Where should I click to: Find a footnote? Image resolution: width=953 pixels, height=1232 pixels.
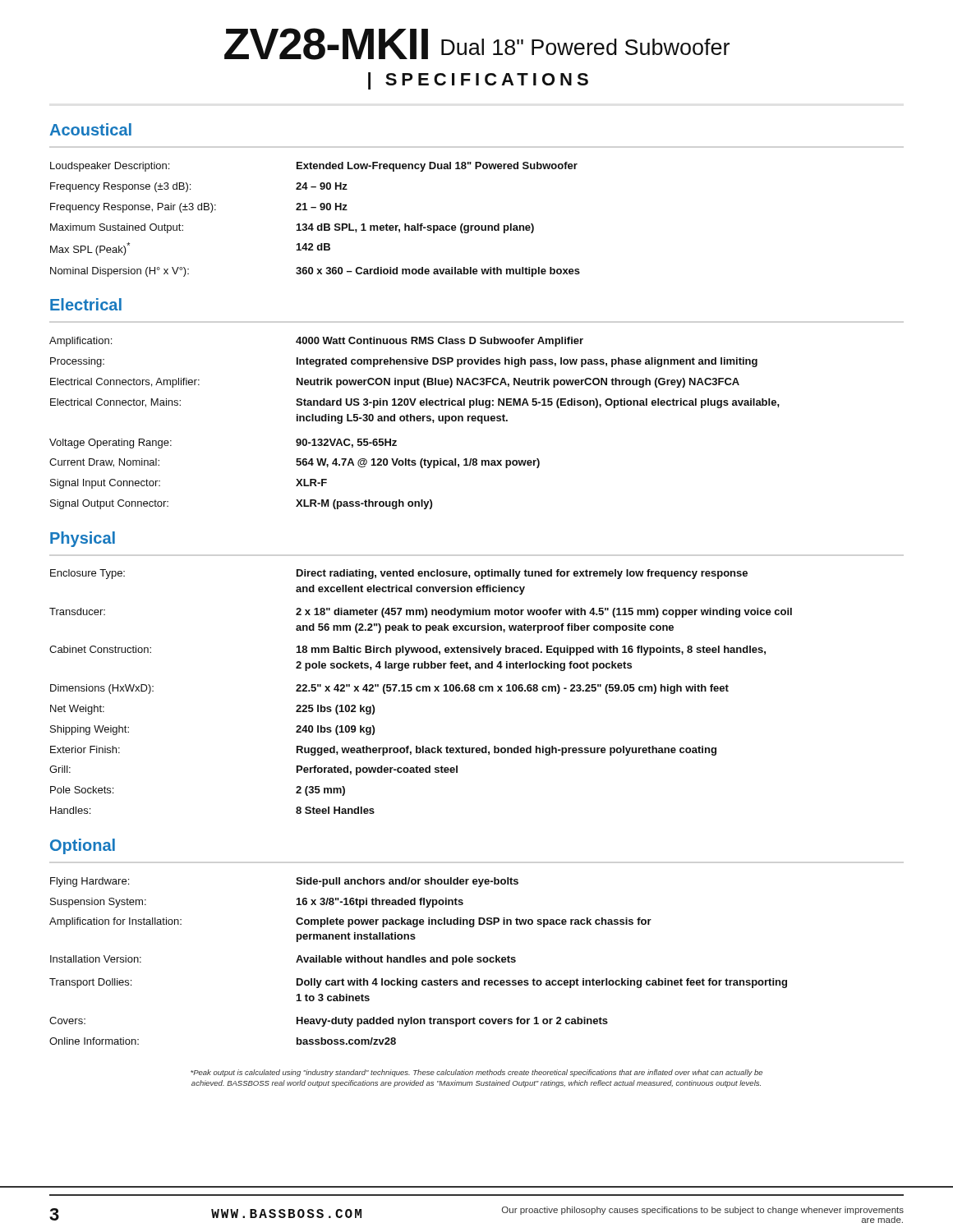tap(476, 1077)
